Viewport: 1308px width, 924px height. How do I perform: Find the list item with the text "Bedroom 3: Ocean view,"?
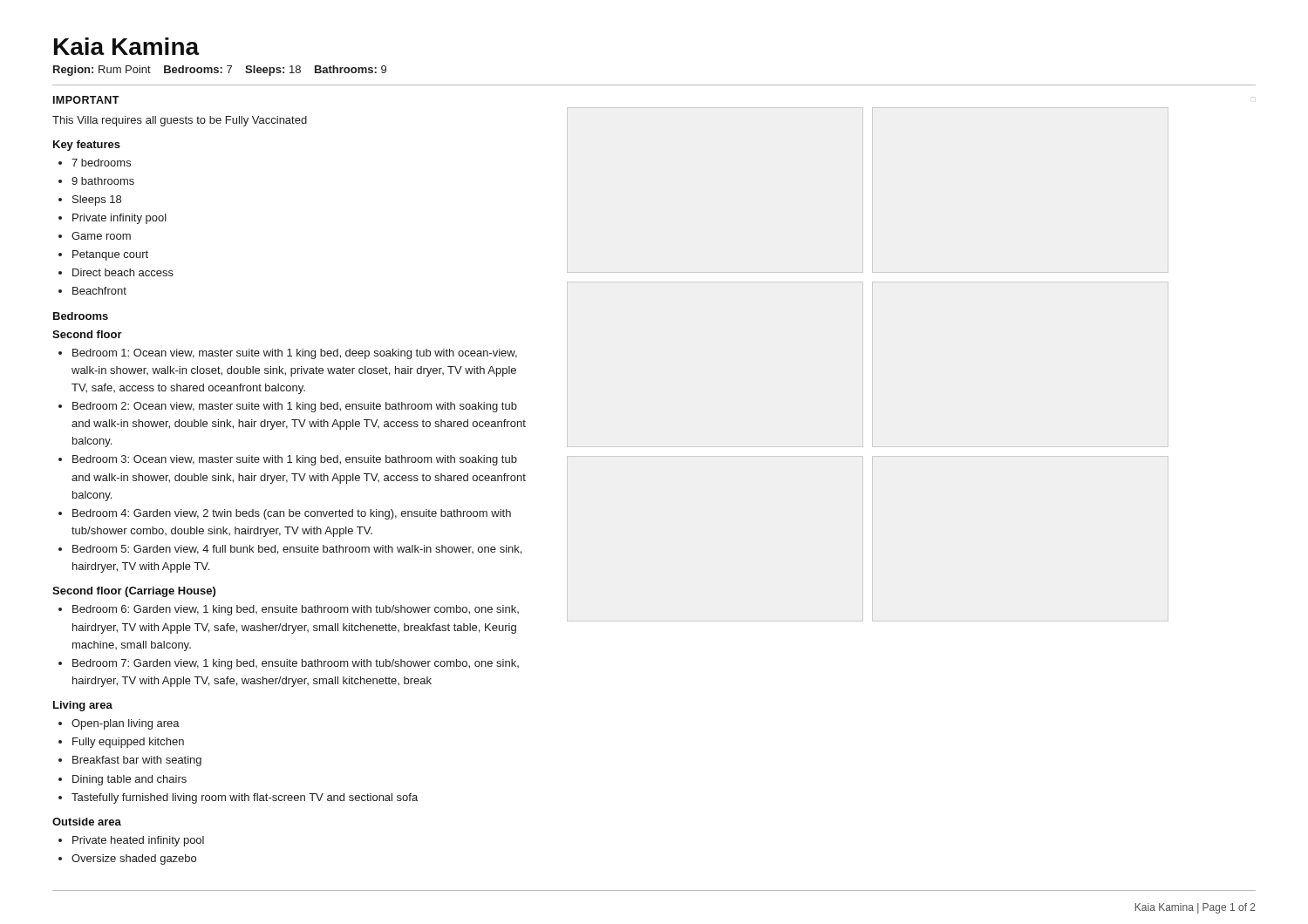click(299, 477)
